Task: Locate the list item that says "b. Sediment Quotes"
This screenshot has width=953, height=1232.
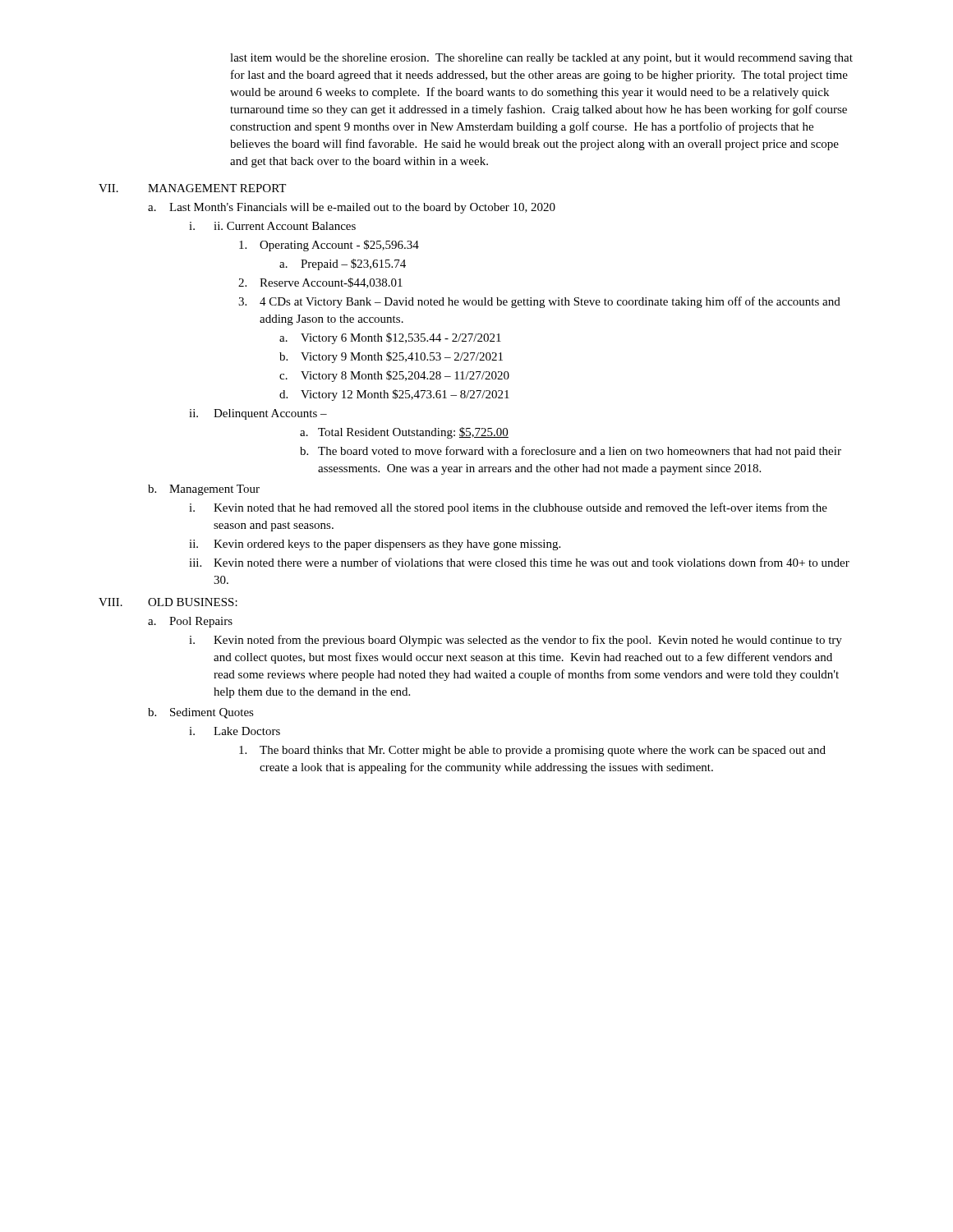Action: [201, 713]
